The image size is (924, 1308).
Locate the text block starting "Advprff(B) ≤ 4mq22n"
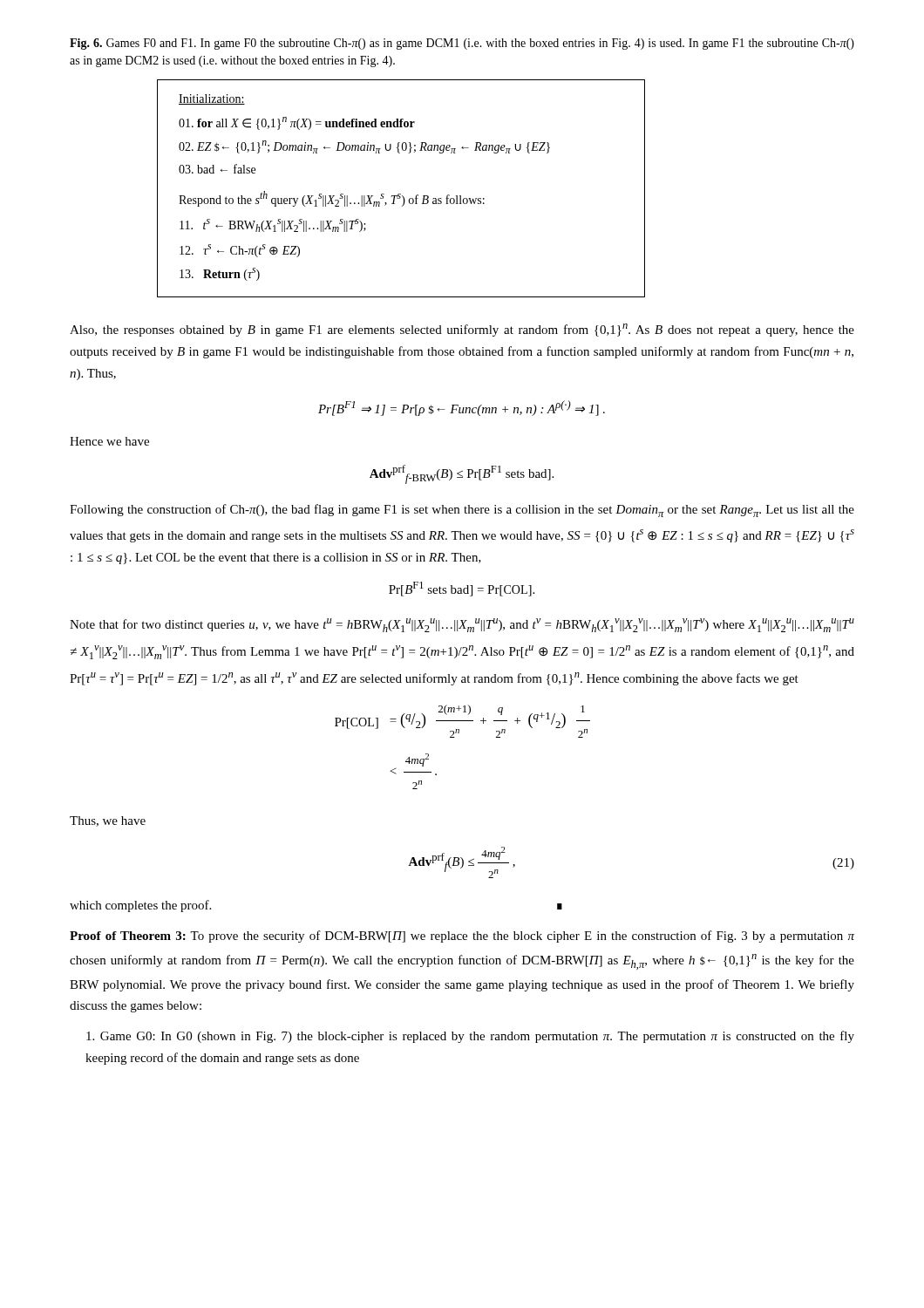448,862
